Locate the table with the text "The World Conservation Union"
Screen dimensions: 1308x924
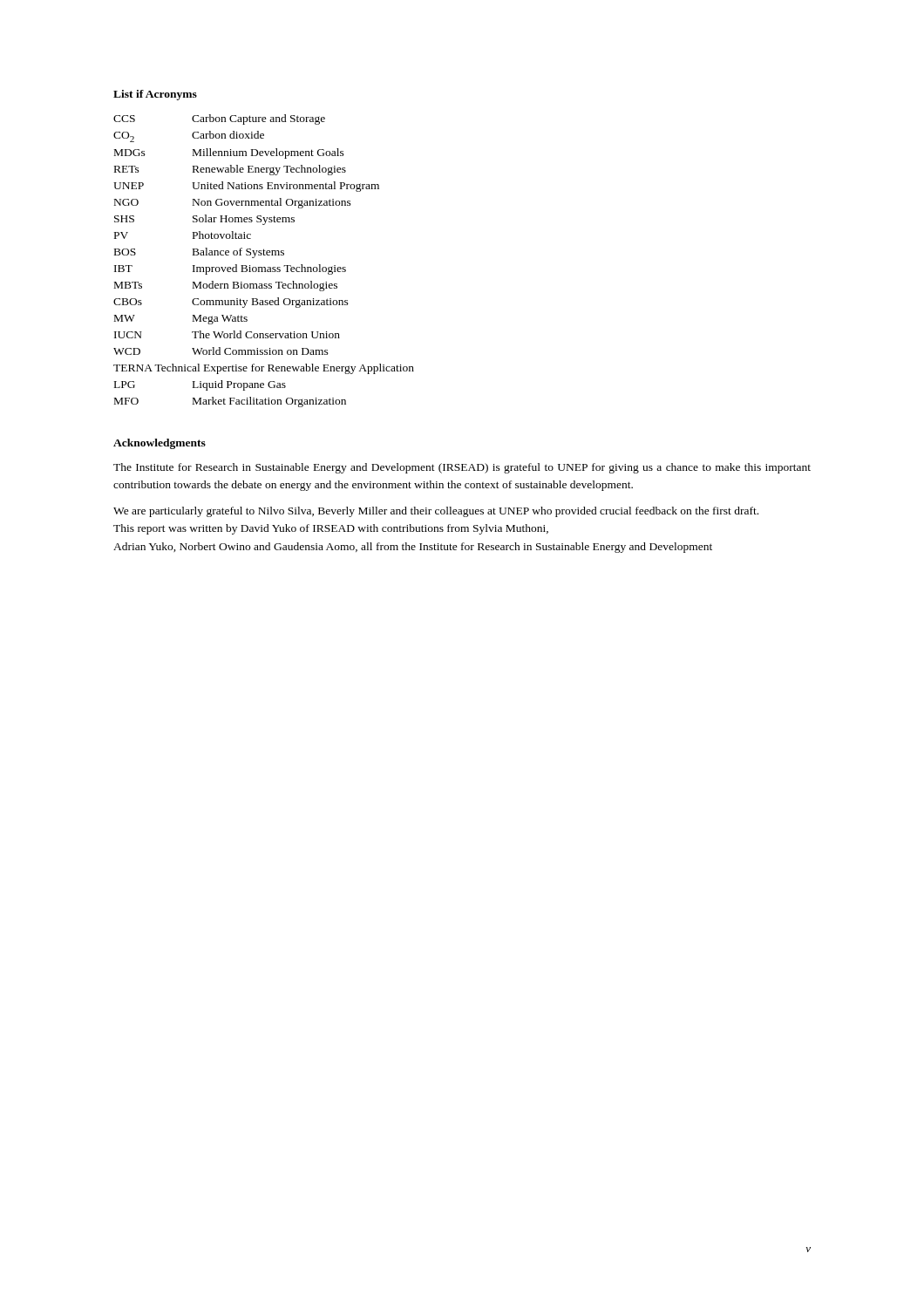[462, 260]
